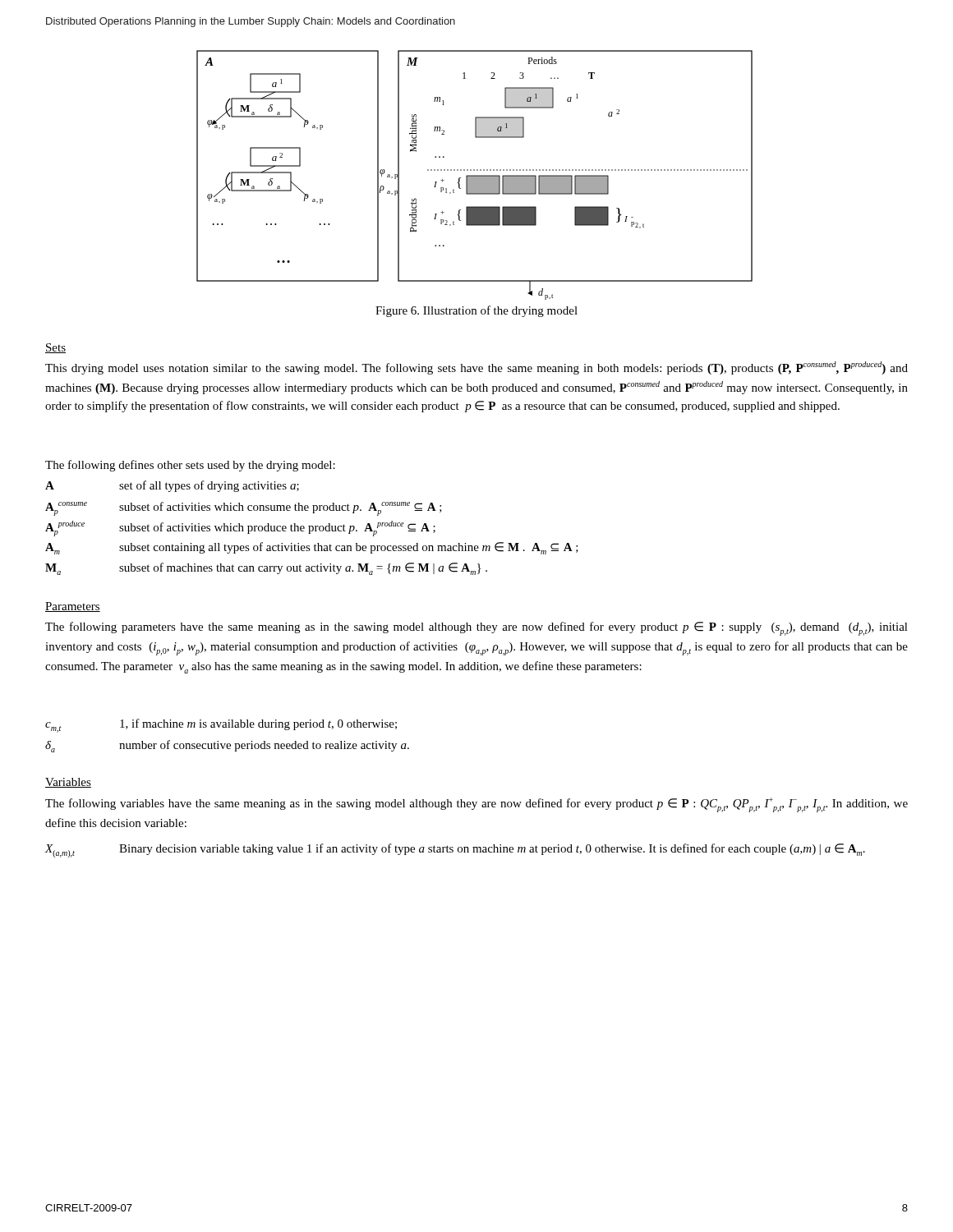Find the passage starting "δa number of consecutive"
This screenshot has width=953, height=1232.
(227, 746)
